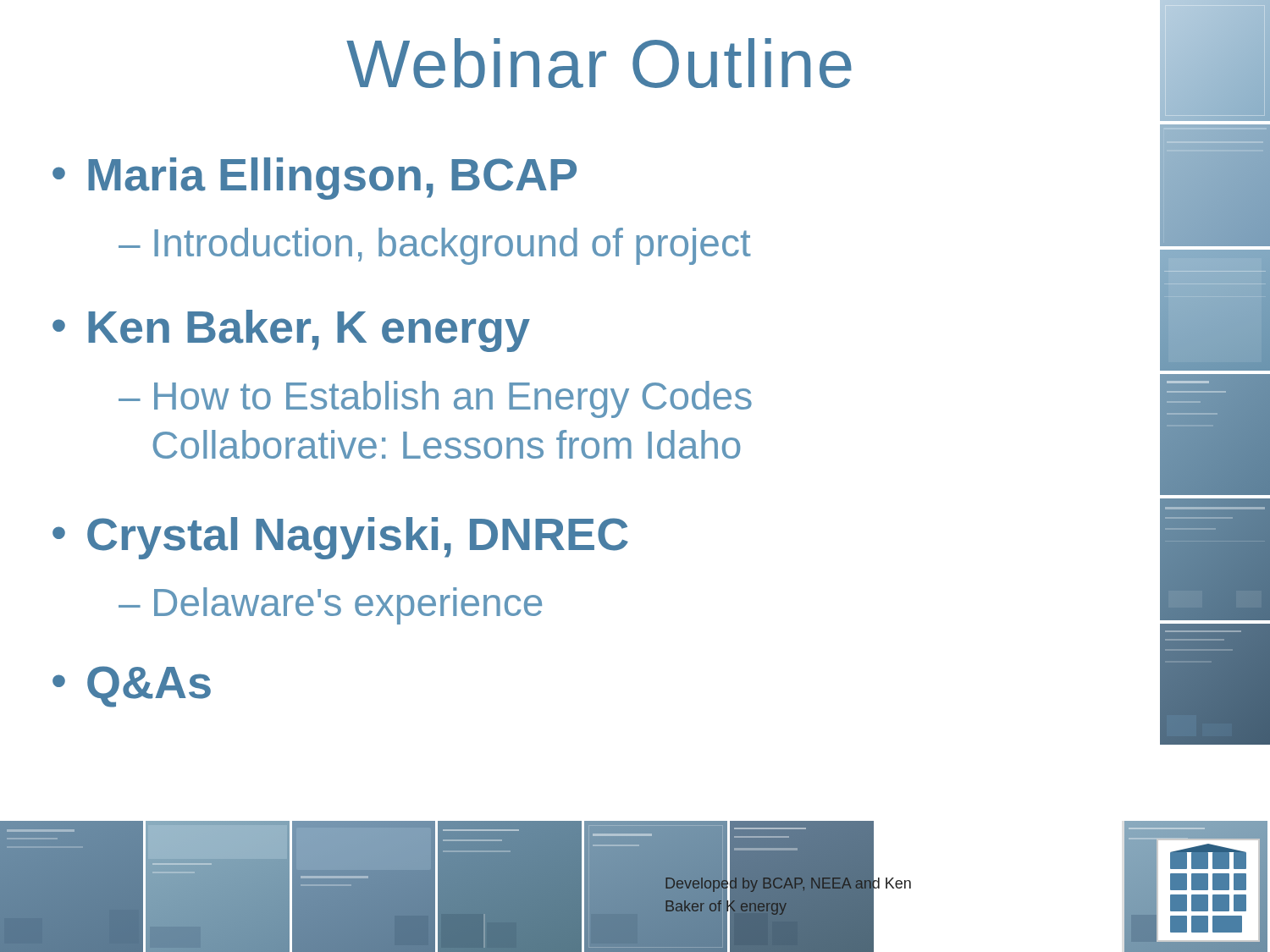Select the list item that reads "– Delaware's experience"

click(331, 603)
